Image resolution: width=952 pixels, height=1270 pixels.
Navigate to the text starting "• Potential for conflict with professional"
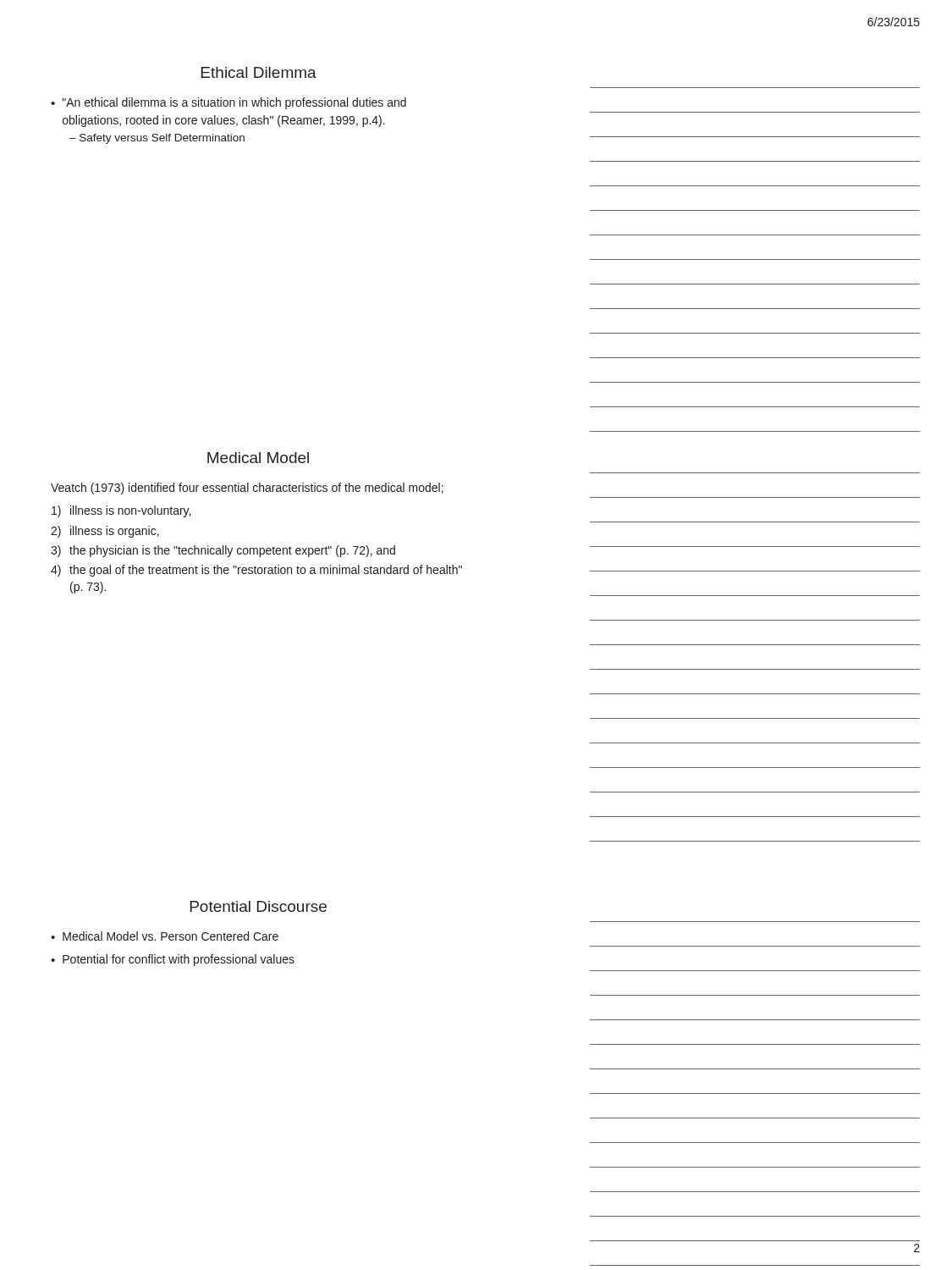pos(173,960)
